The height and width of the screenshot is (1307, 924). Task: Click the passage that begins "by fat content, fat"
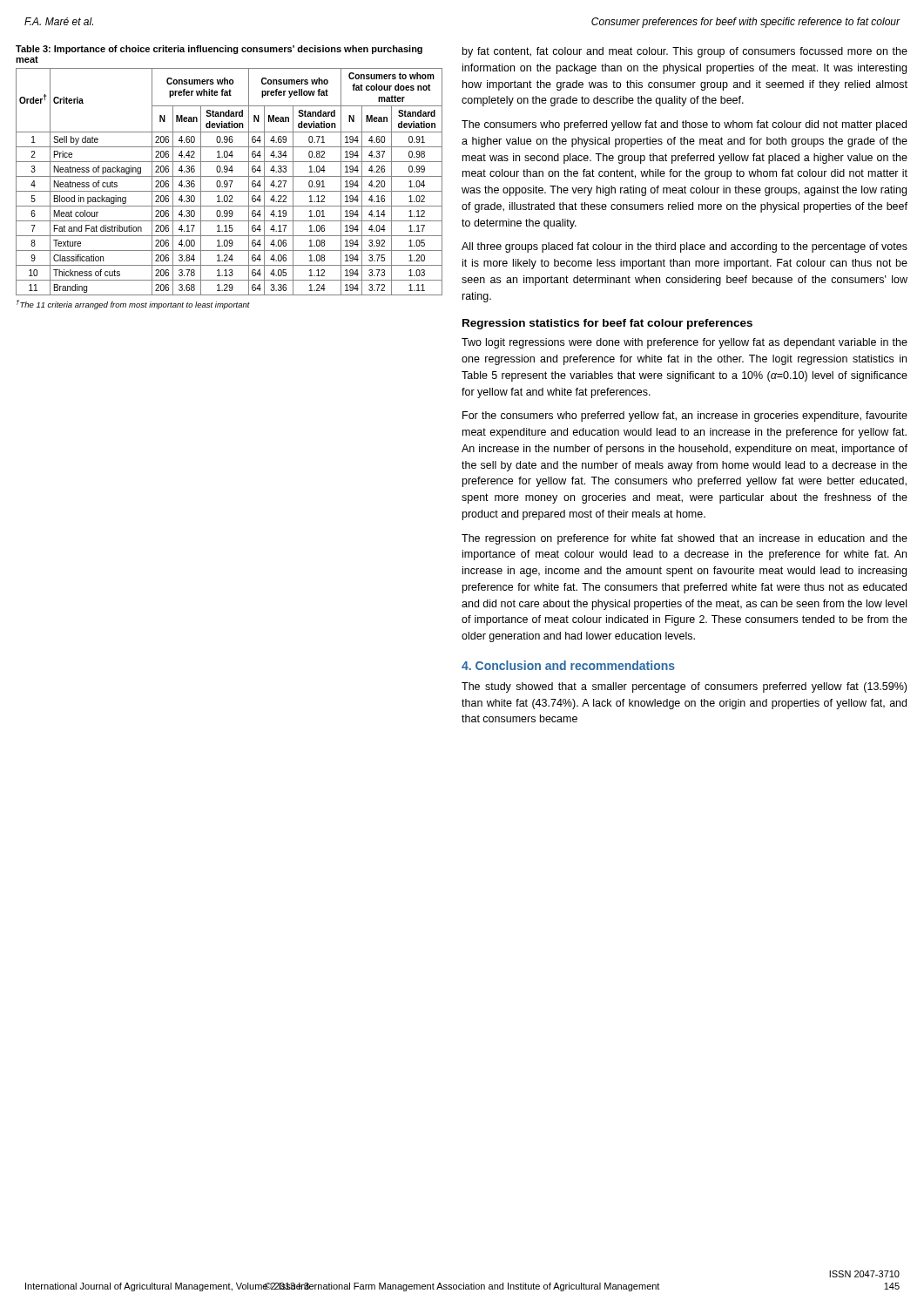click(x=684, y=76)
